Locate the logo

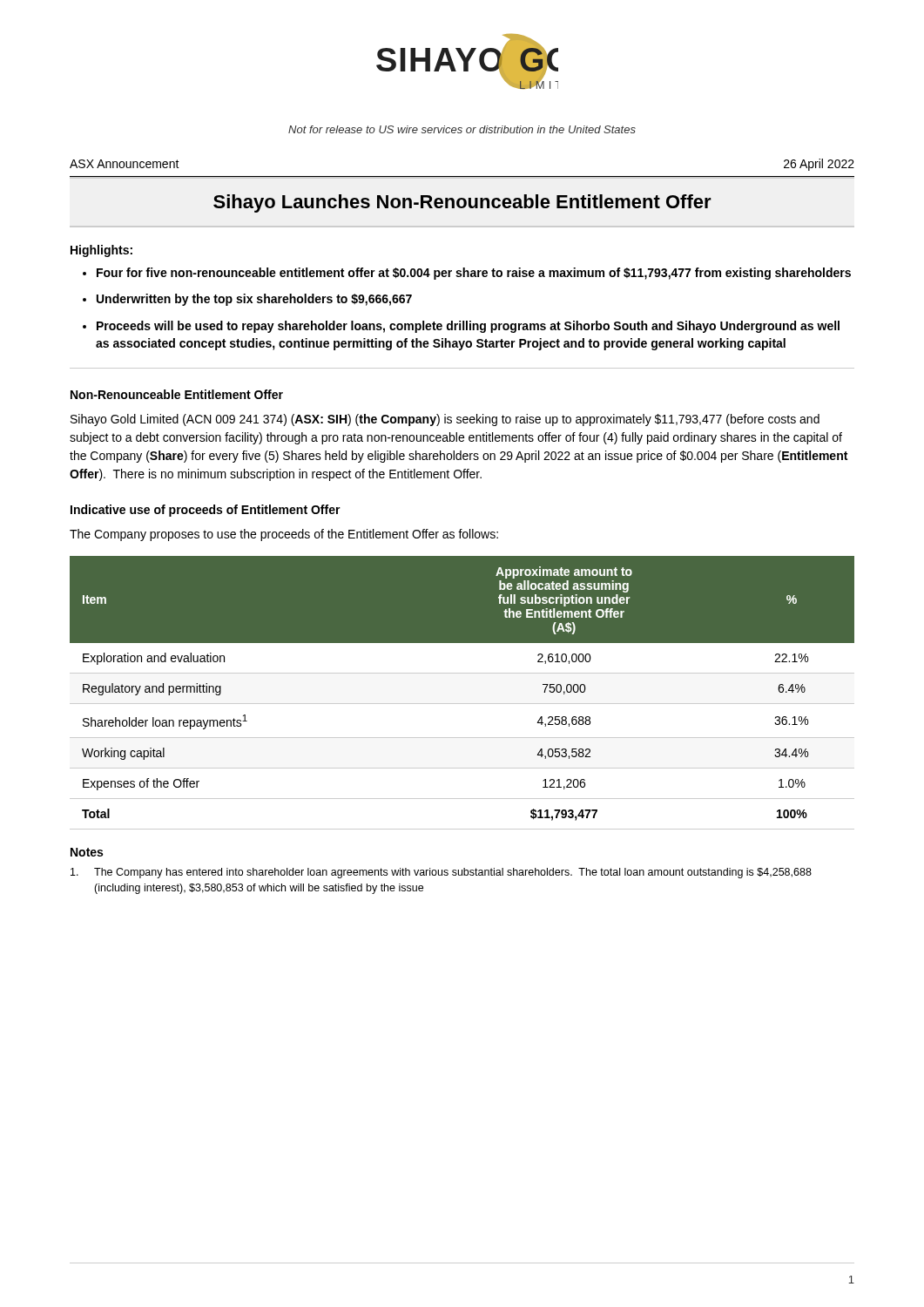coord(462,58)
